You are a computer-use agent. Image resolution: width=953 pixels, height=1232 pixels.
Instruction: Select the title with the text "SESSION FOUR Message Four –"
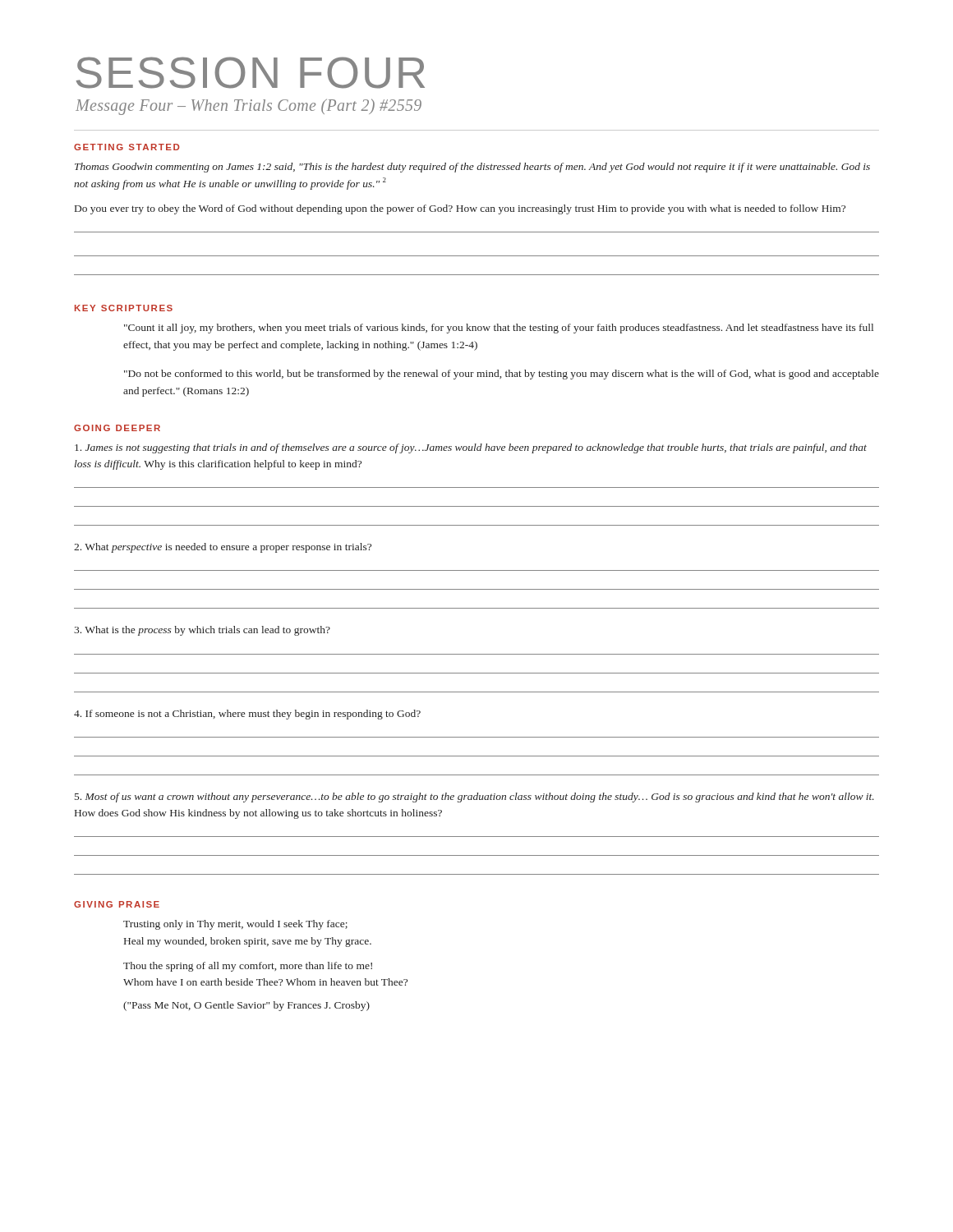[x=250, y=73]
